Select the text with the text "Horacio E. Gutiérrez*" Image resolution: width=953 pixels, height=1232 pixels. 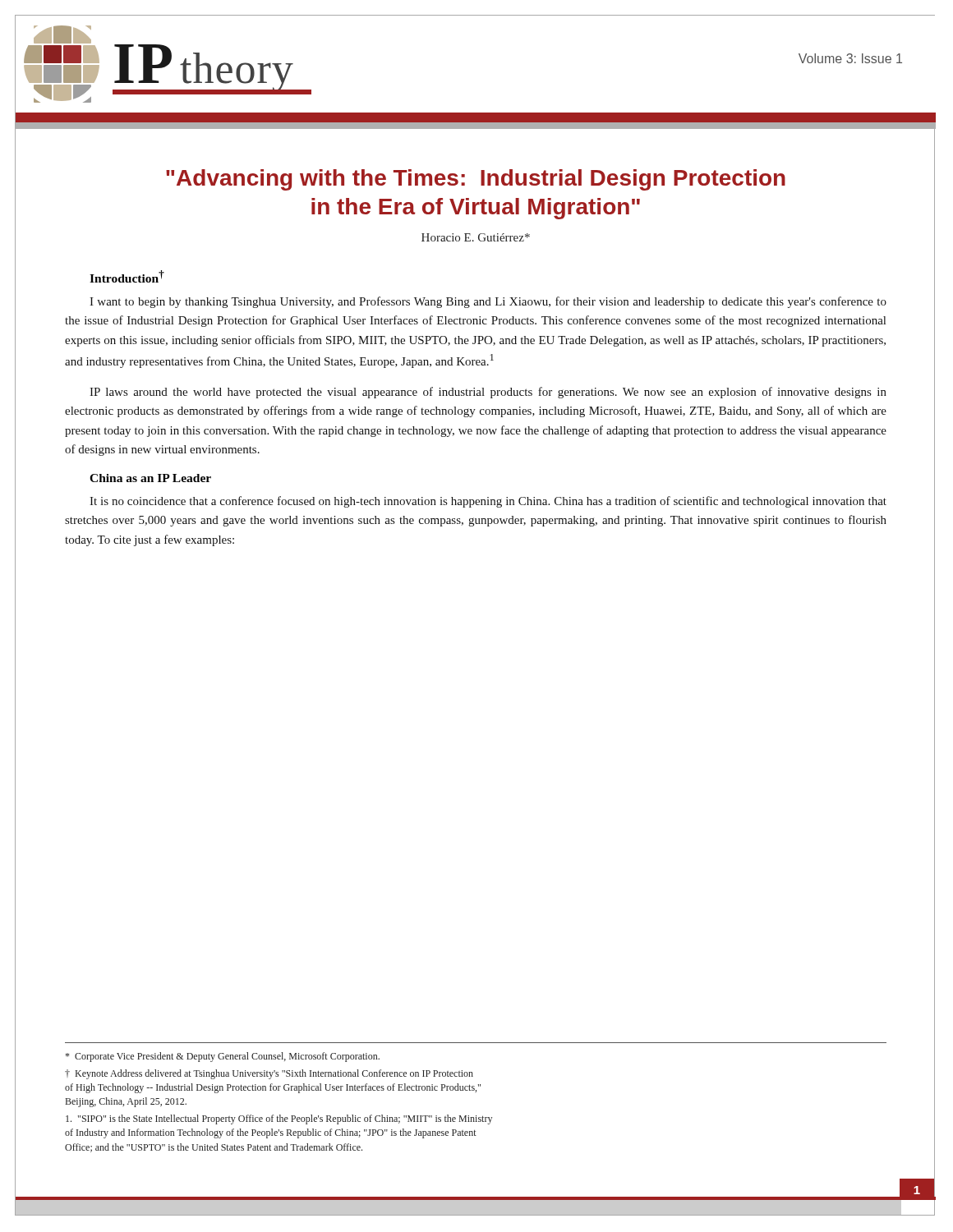[x=476, y=237]
